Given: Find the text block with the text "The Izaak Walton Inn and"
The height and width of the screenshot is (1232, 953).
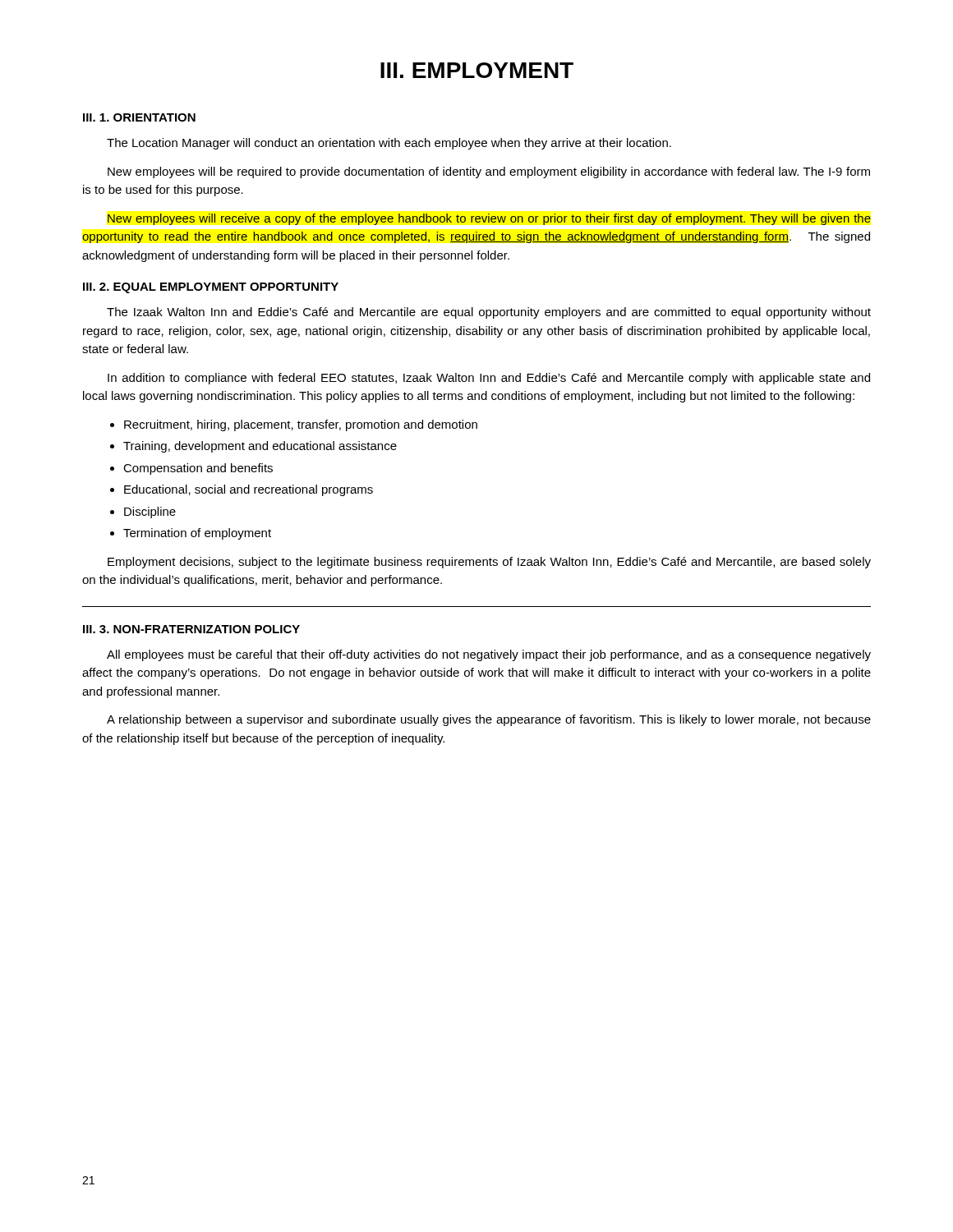Looking at the screenshot, I should (476, 330).
